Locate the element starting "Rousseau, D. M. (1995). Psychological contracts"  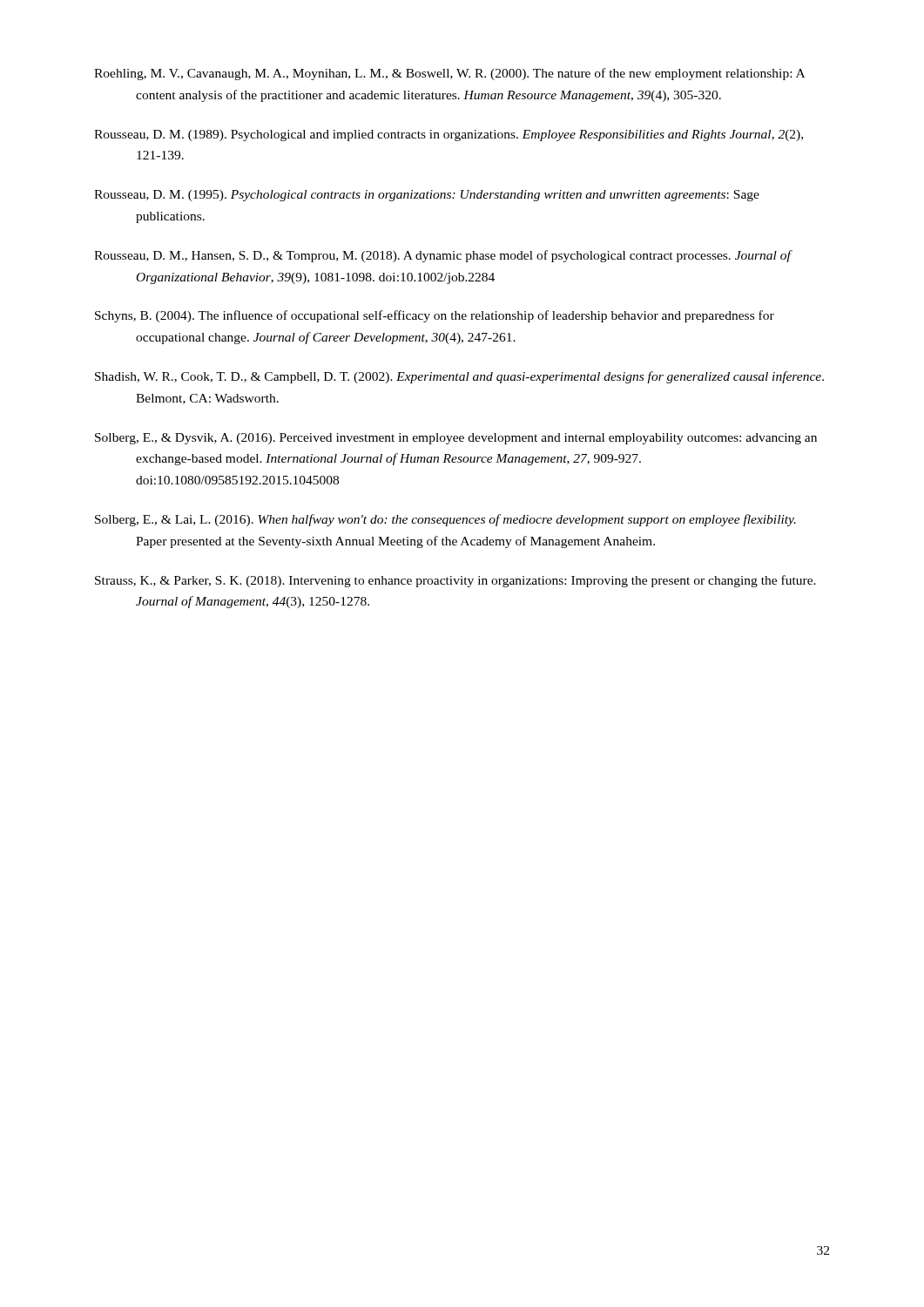pos(427,205)
